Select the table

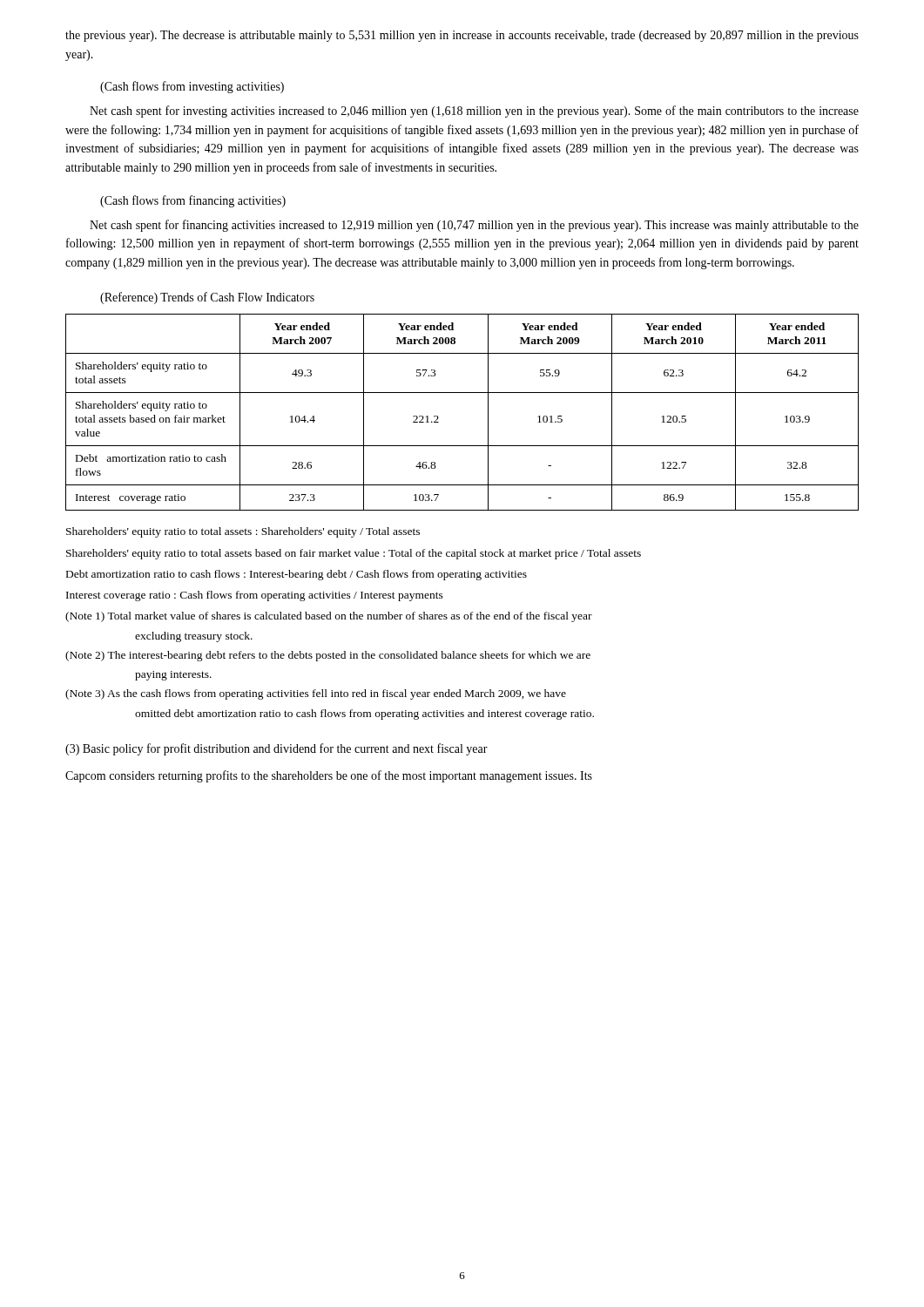coord(462,412)
